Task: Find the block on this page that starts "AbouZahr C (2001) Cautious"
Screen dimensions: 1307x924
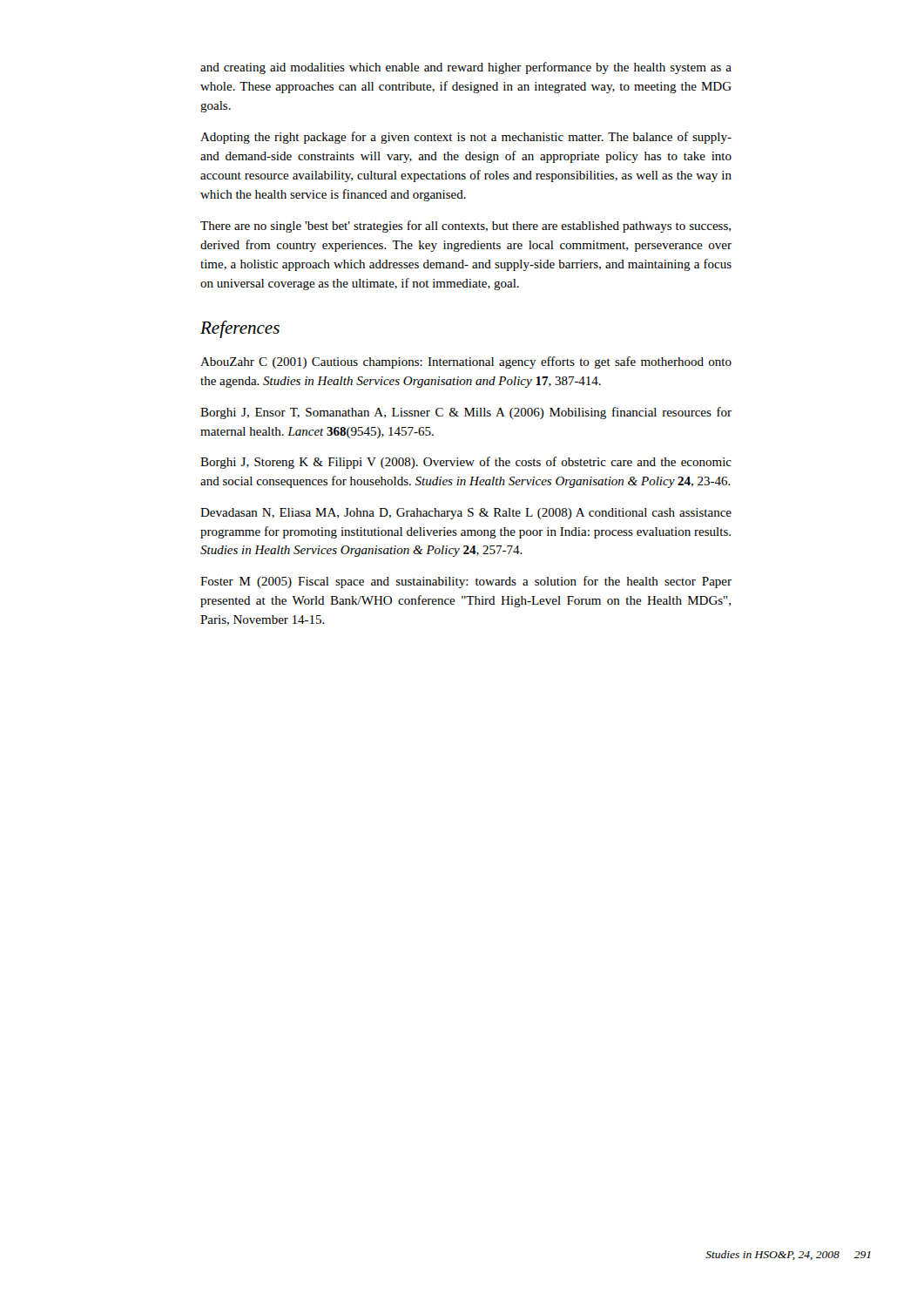Action: 466,371
